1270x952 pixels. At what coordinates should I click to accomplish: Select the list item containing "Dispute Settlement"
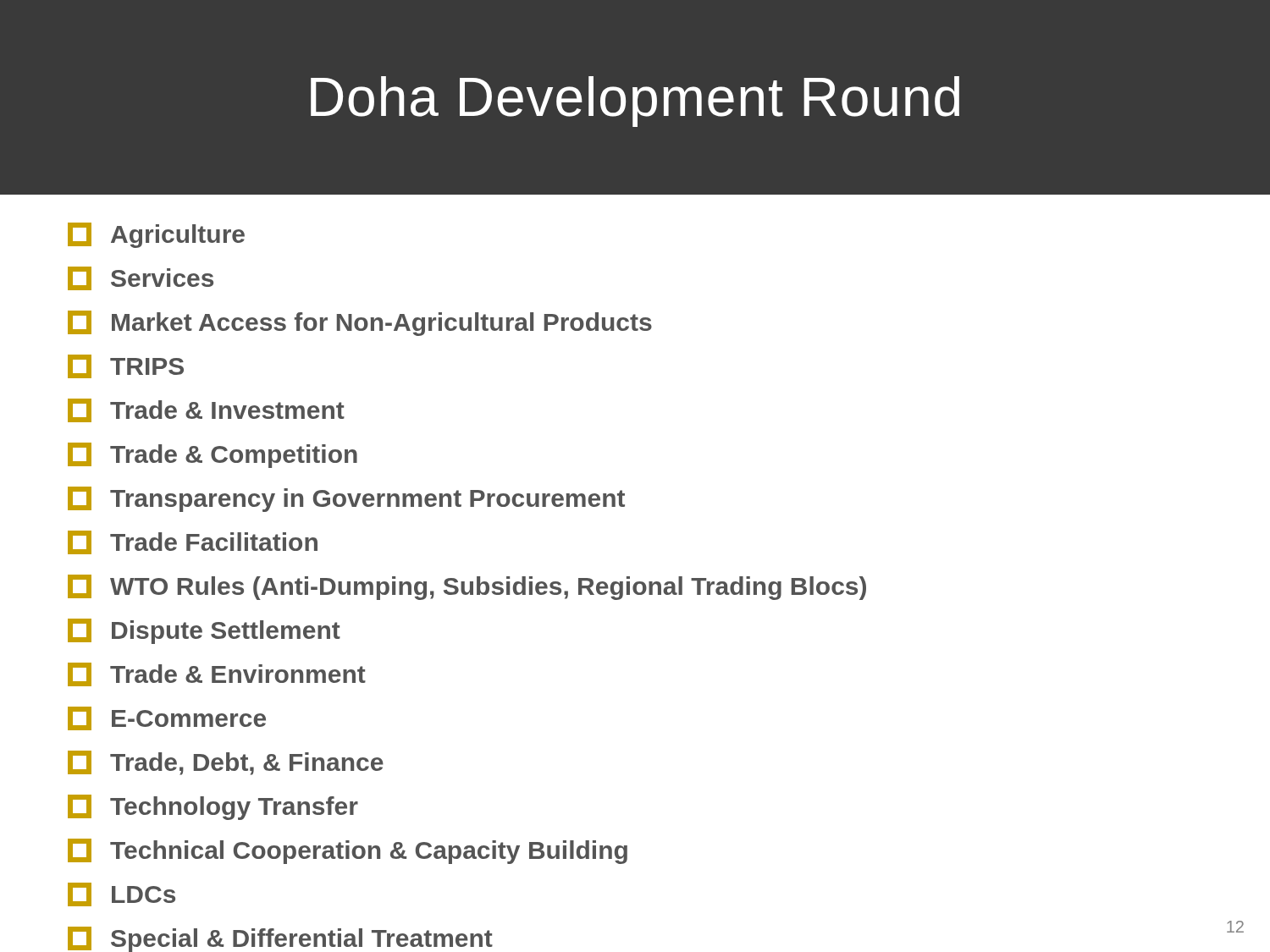click(x=204, y=630)
